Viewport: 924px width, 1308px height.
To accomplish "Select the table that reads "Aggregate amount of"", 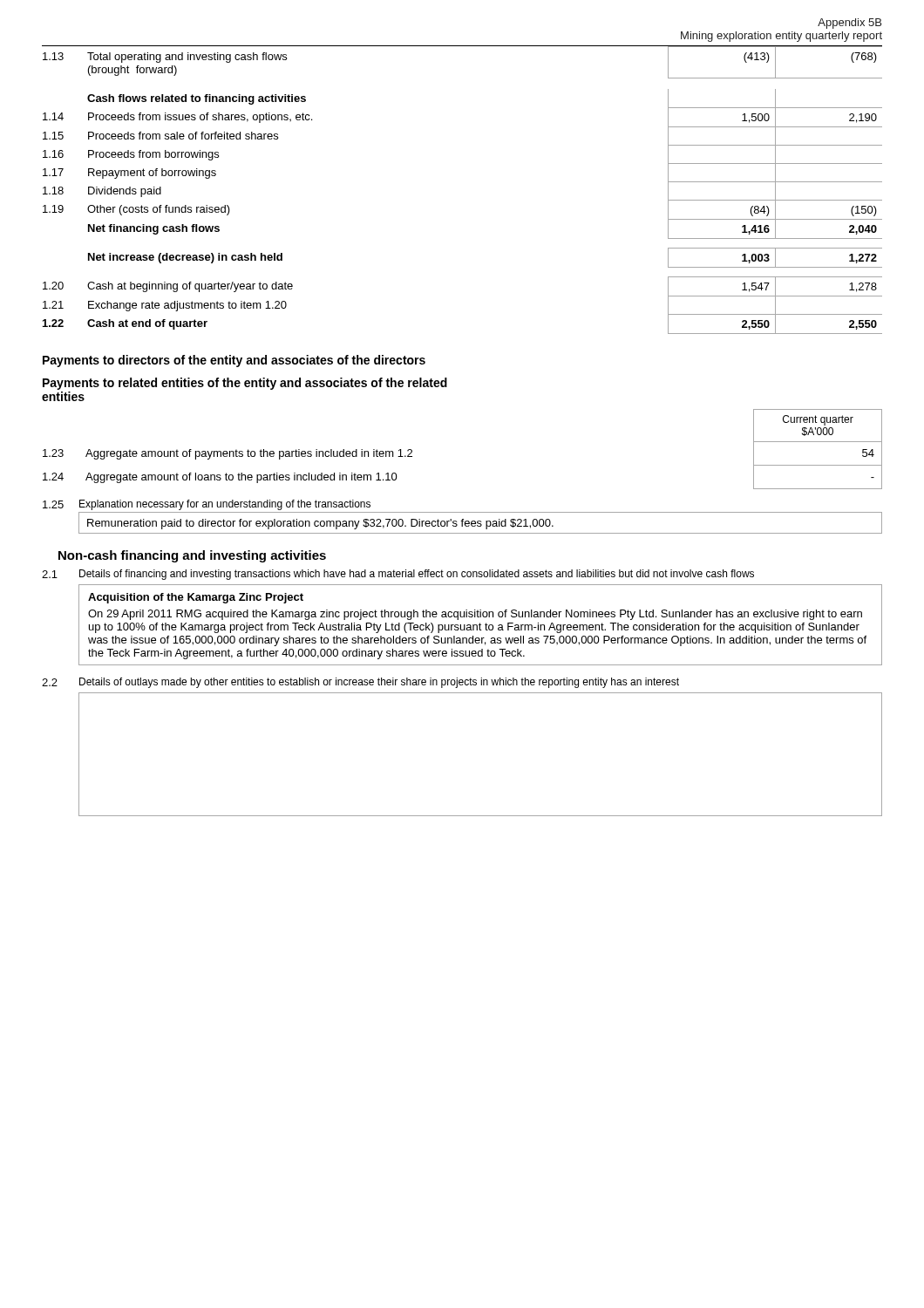I will (x=462, y=449).
